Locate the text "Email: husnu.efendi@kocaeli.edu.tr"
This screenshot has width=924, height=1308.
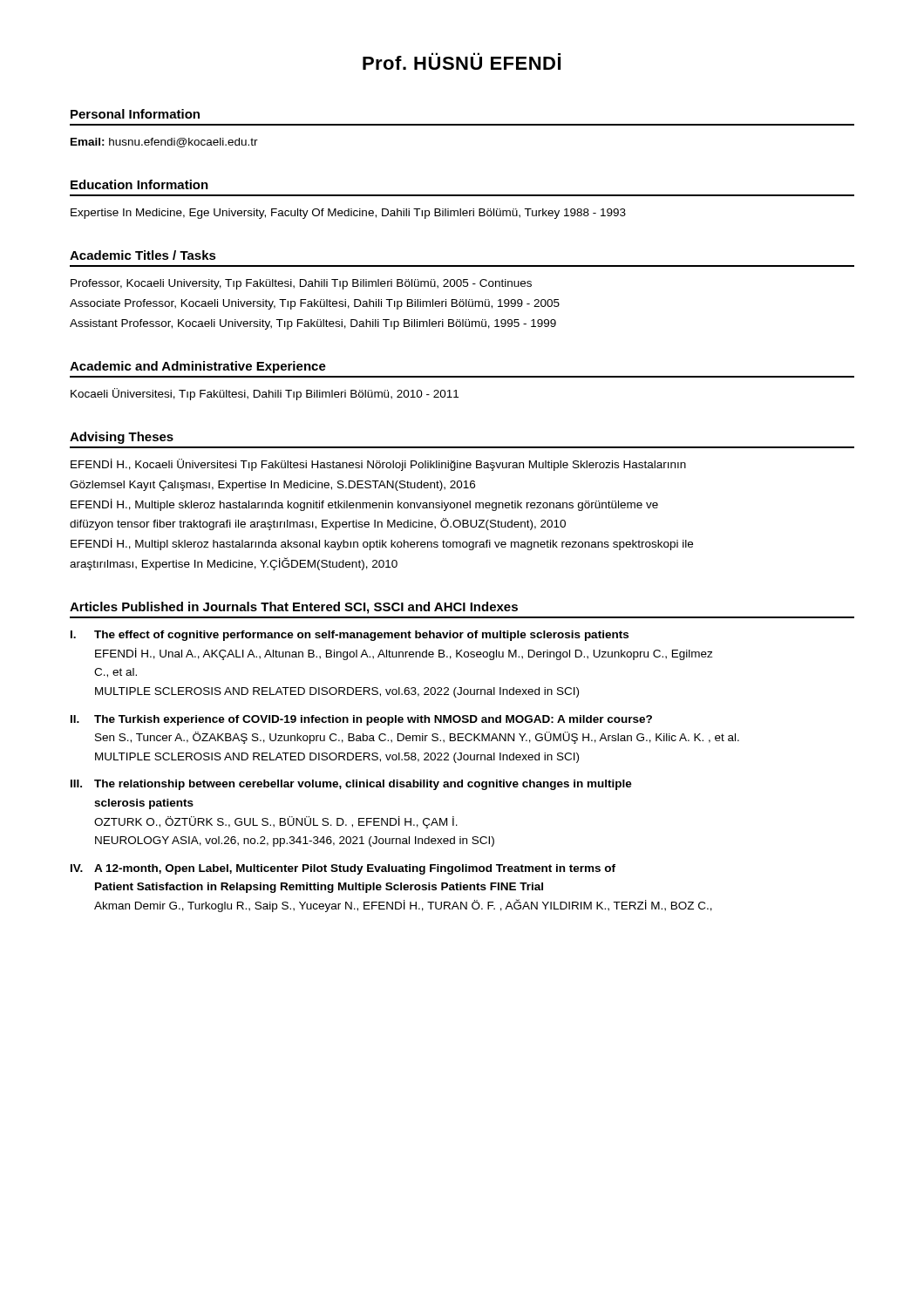click(164, 143)
